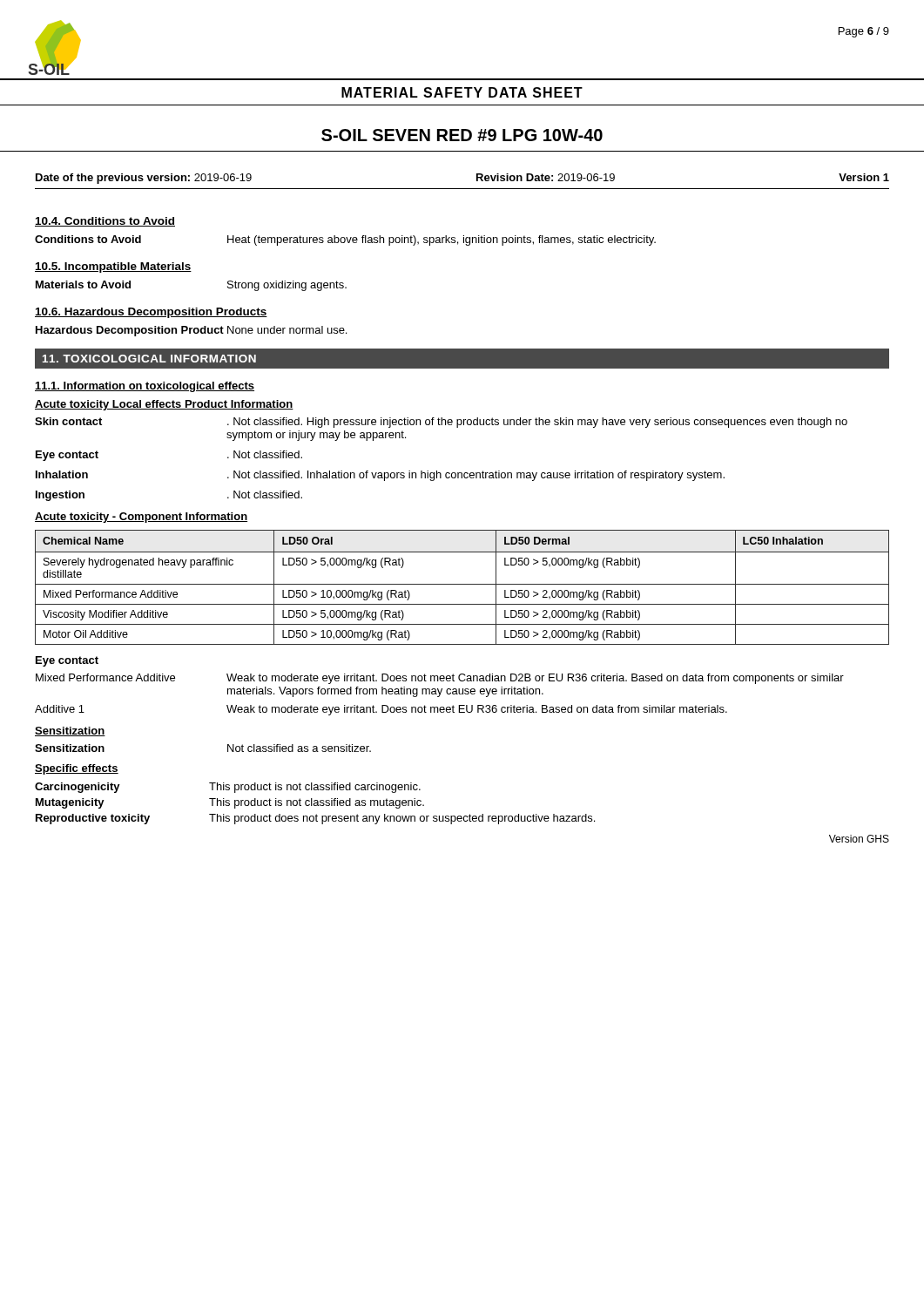Click the passage that begins "Eye contact ."
Viewport: 924px width, 1307px height.
[65, 455]
